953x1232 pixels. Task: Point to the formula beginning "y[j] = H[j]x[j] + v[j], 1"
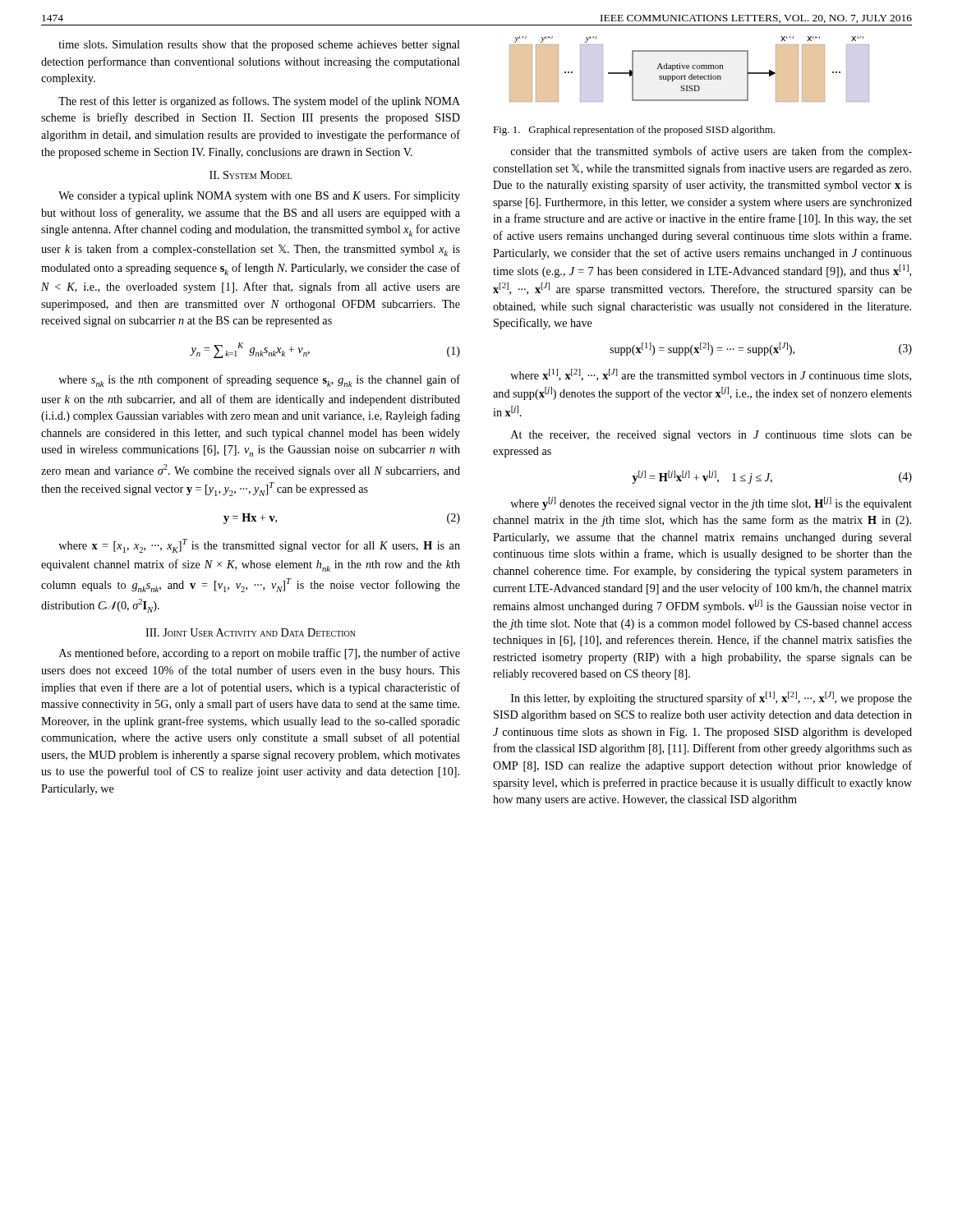[x=702, y=477]
